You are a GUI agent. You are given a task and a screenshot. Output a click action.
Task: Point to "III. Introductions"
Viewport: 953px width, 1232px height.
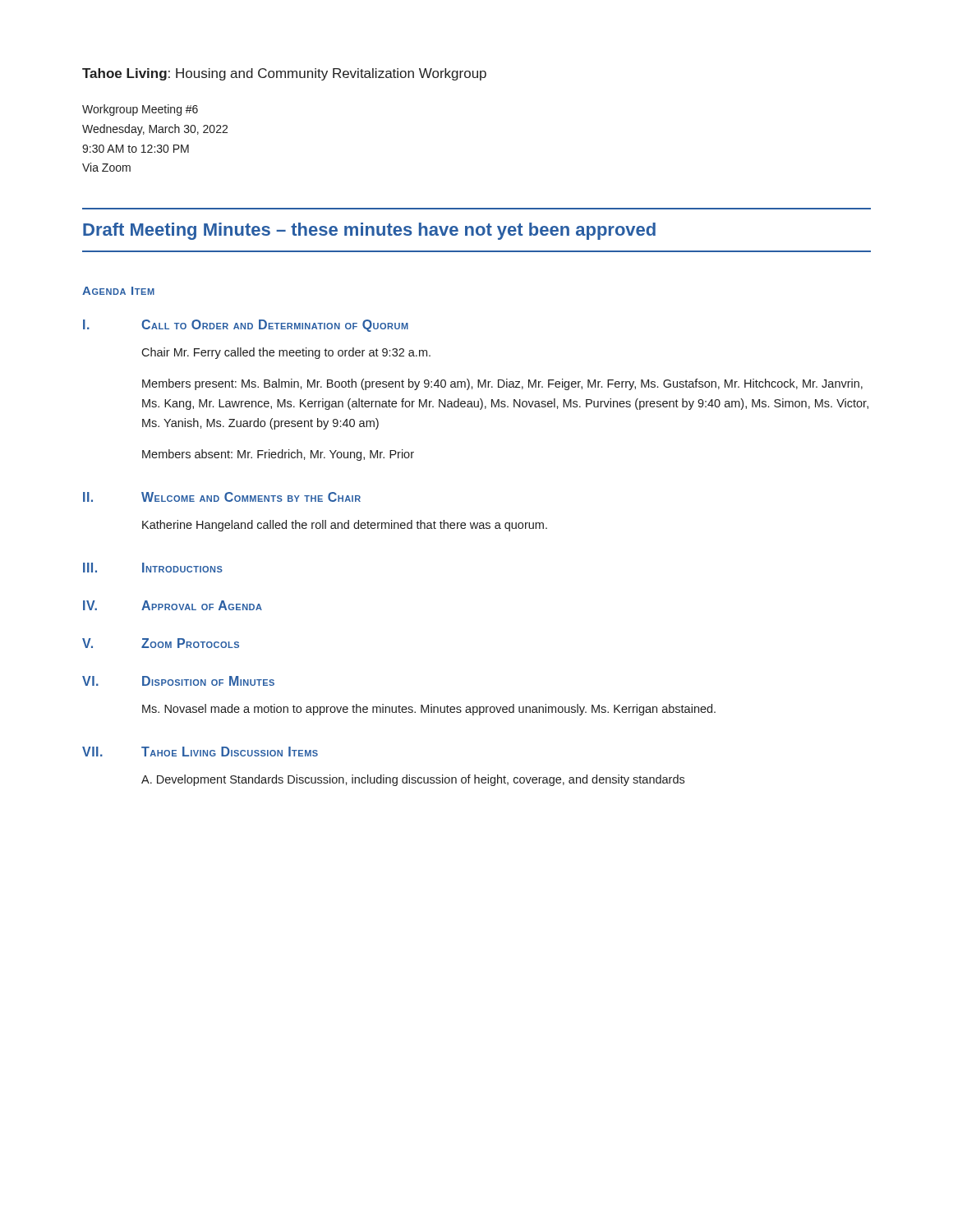[153, 568]
